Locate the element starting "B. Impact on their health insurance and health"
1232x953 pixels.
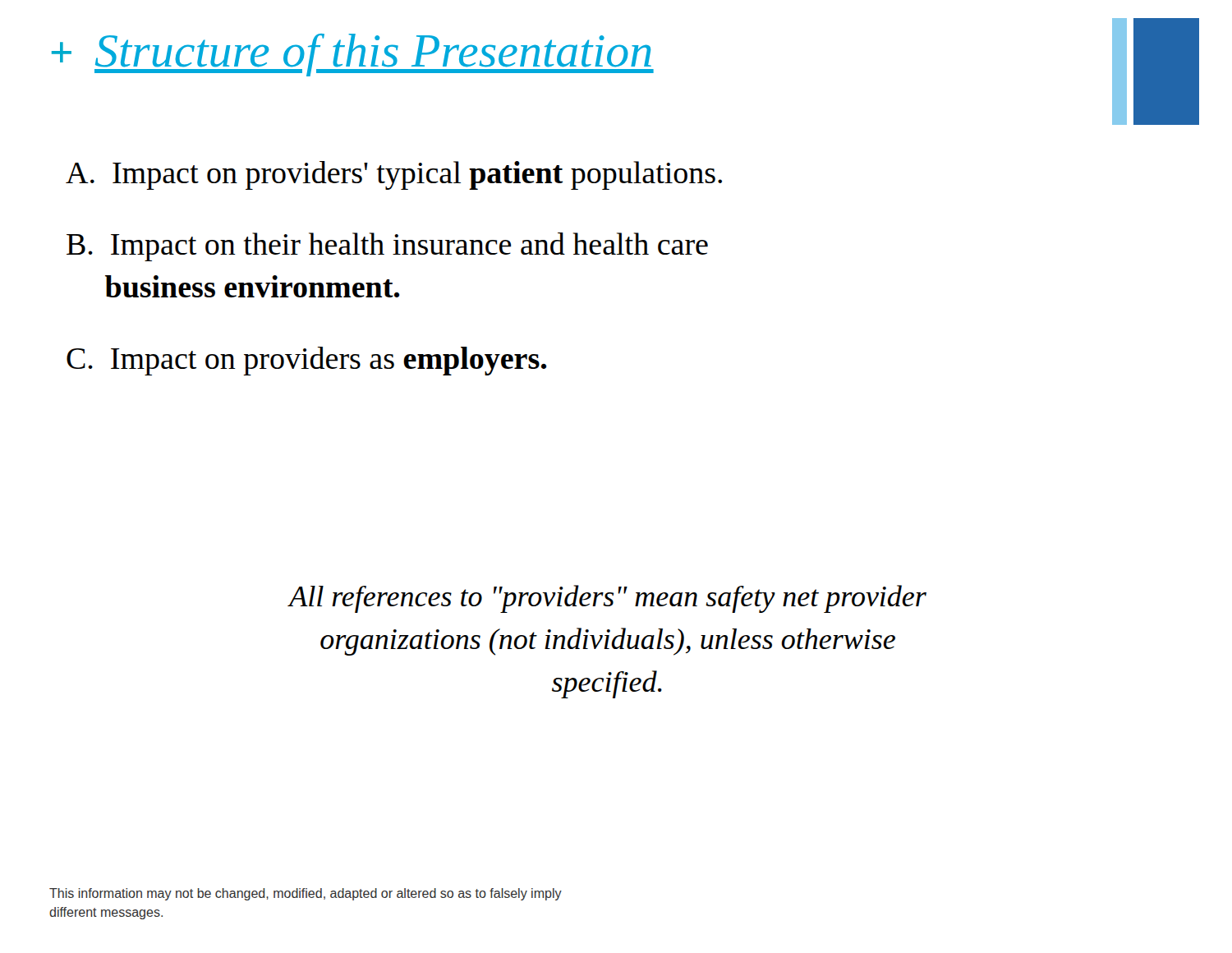[387, 265]
